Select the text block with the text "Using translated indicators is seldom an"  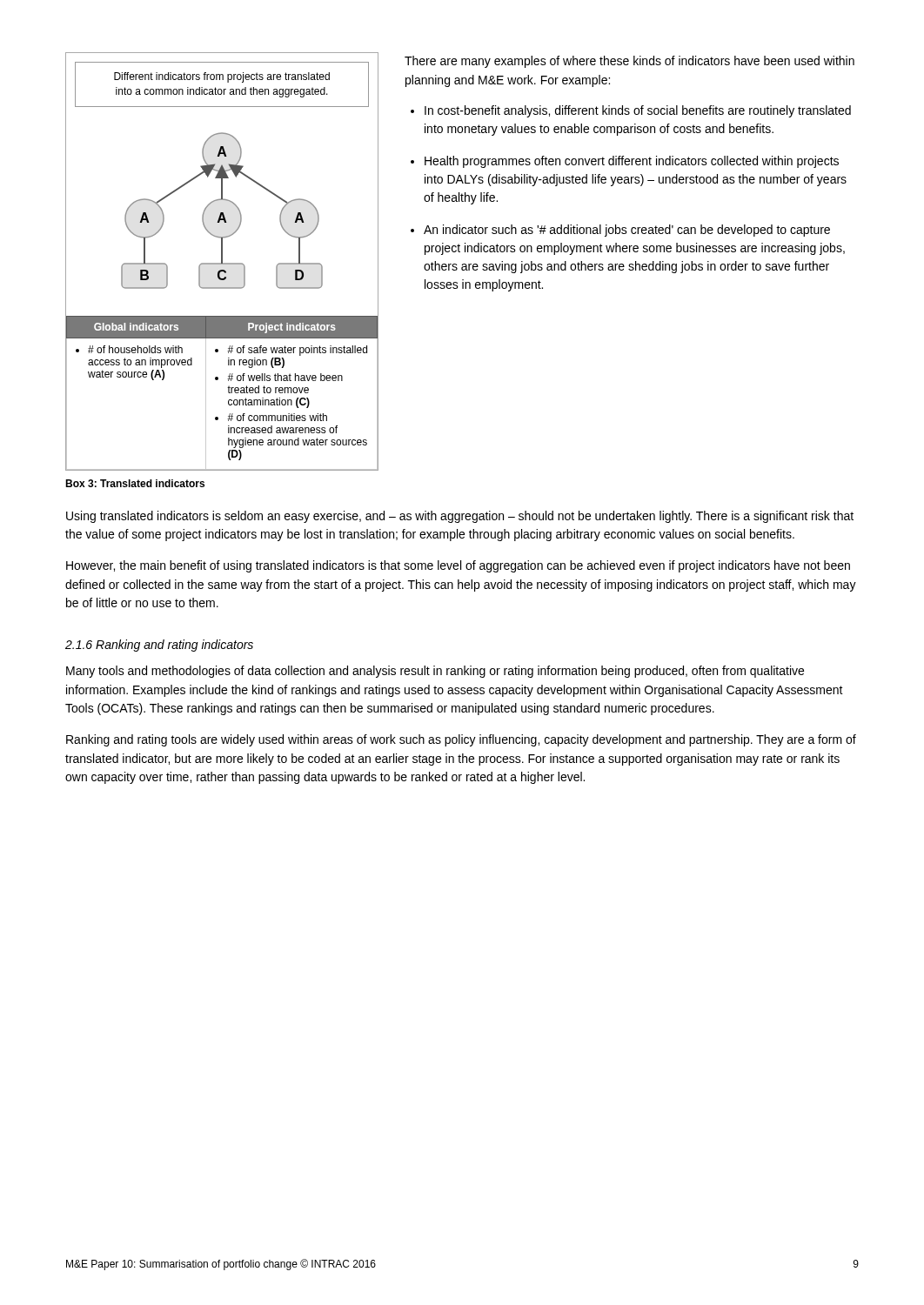[459, 525]
